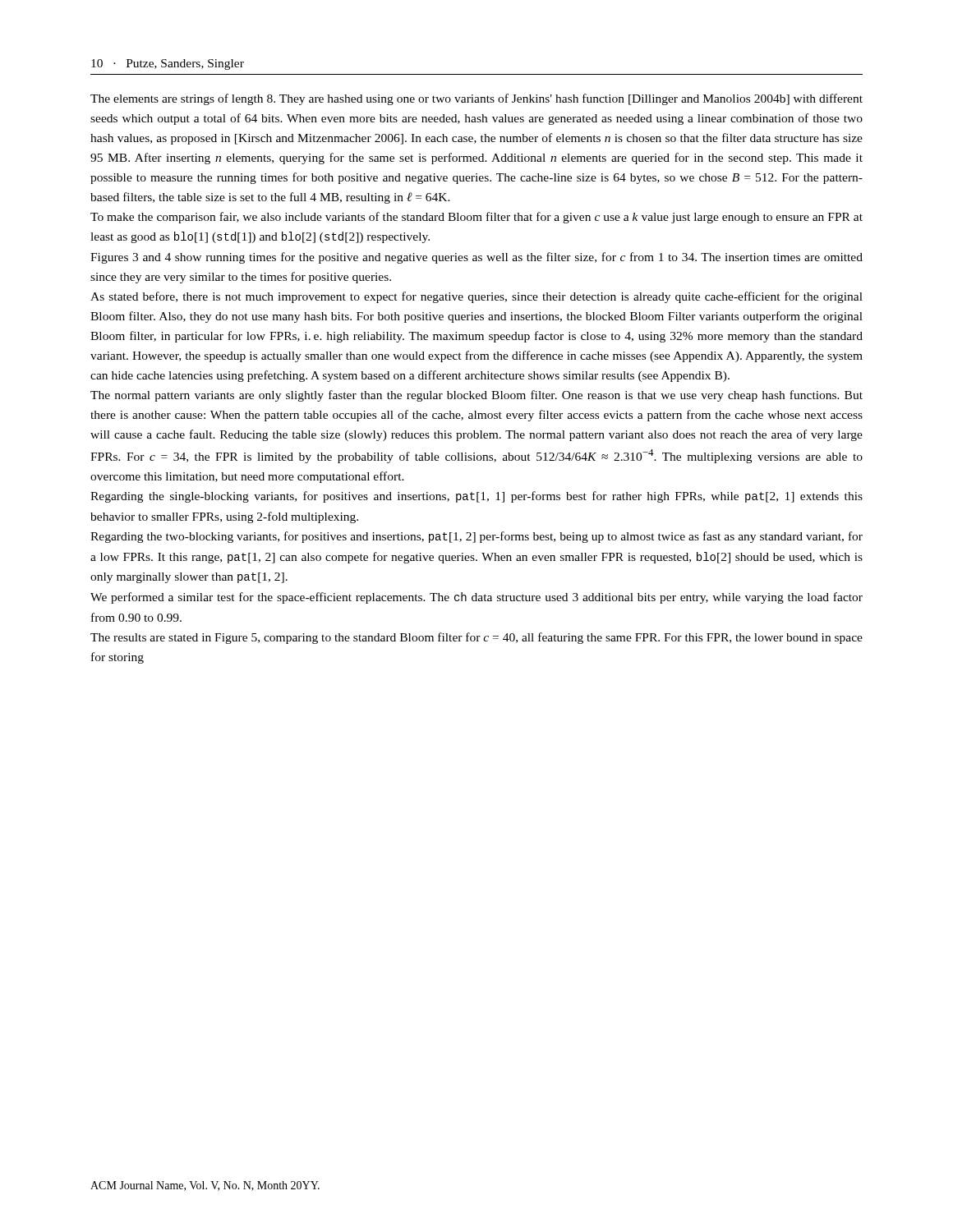The height and width of the screenshot is (1232, 953).
Task: Find the text block that says "The normal pattern variants are only slightly"
Action: (476, 436)
